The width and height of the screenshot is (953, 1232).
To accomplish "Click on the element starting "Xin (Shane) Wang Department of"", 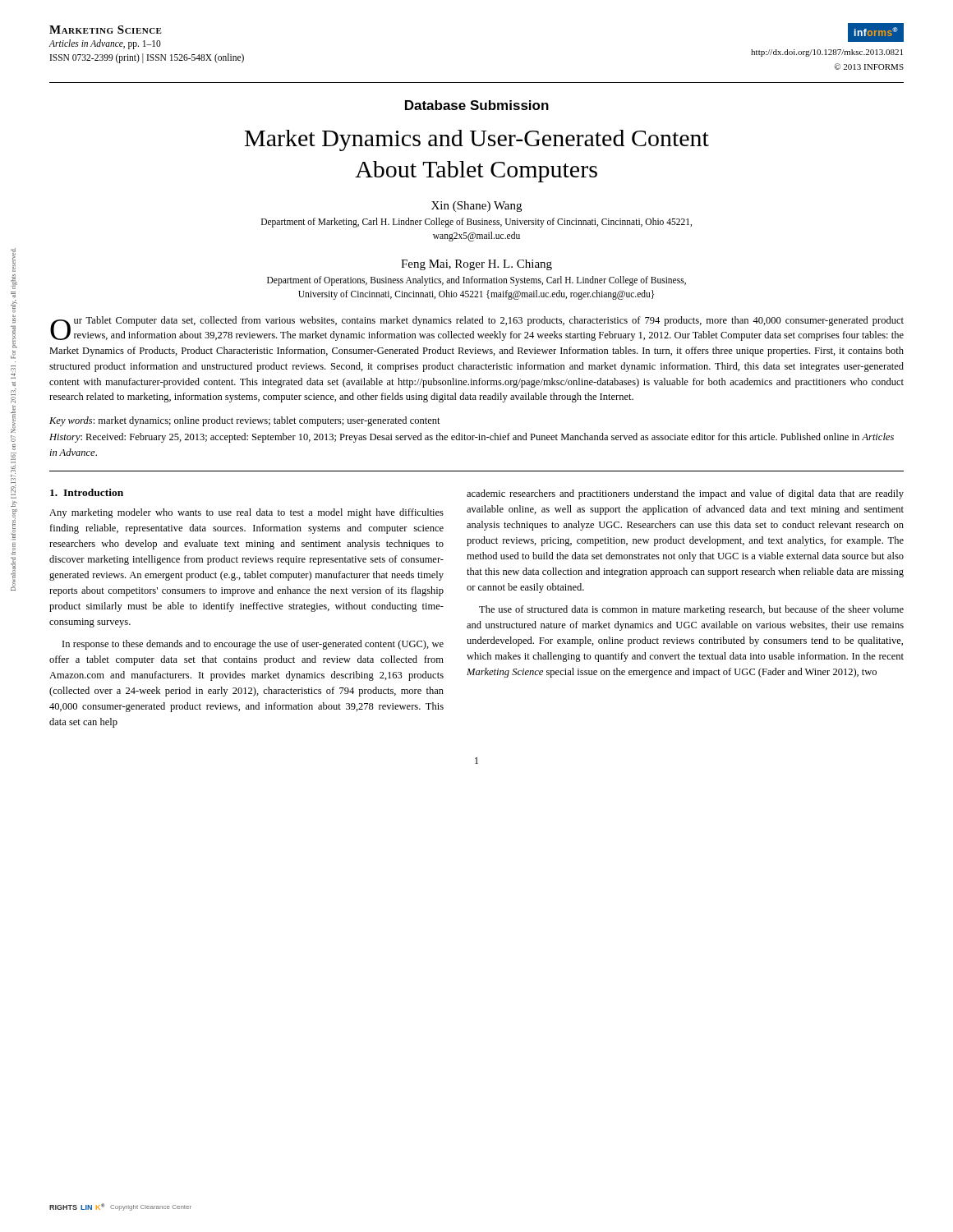I will [476, 221].
